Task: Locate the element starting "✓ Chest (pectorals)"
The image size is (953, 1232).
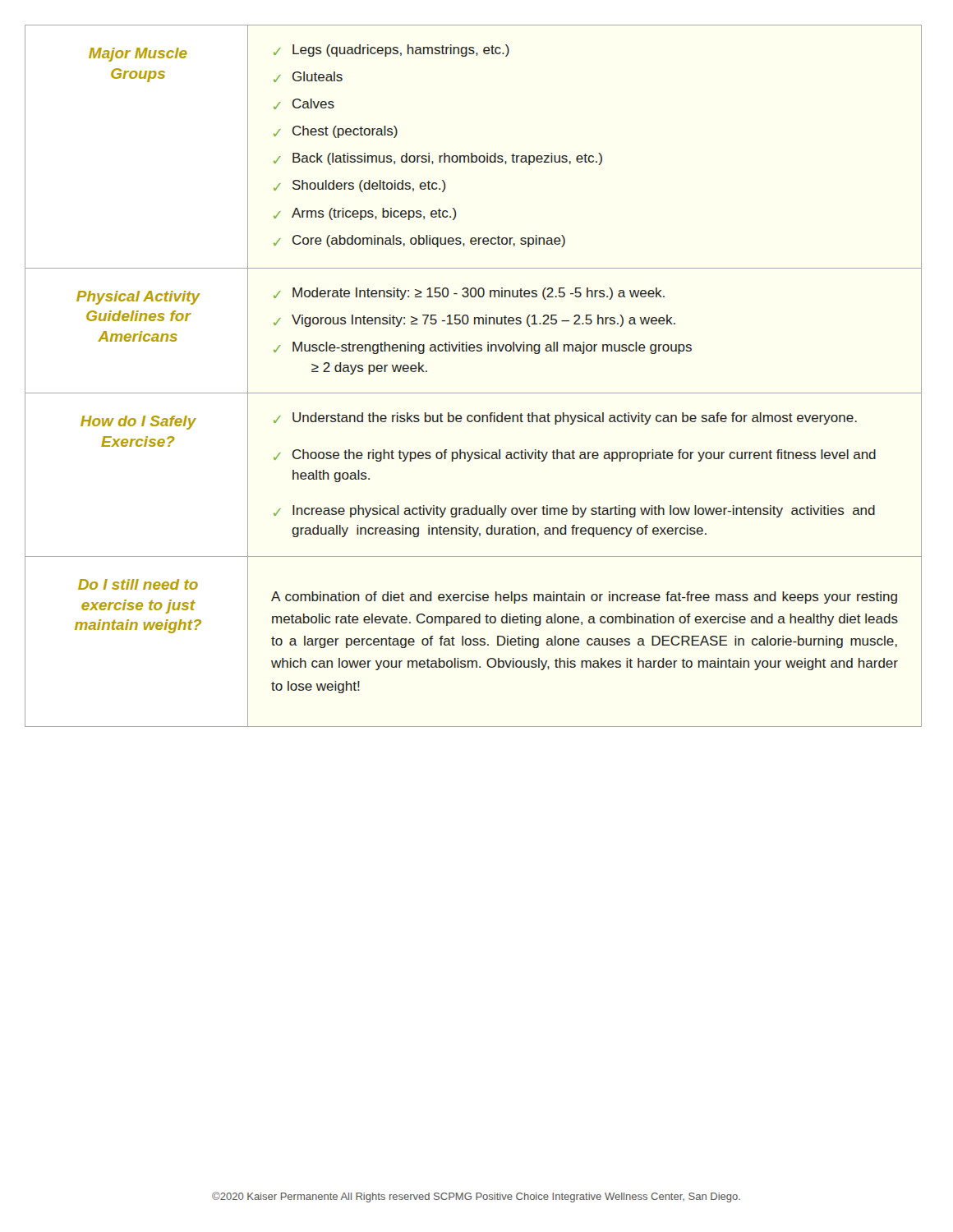Action: pos(335,133)
